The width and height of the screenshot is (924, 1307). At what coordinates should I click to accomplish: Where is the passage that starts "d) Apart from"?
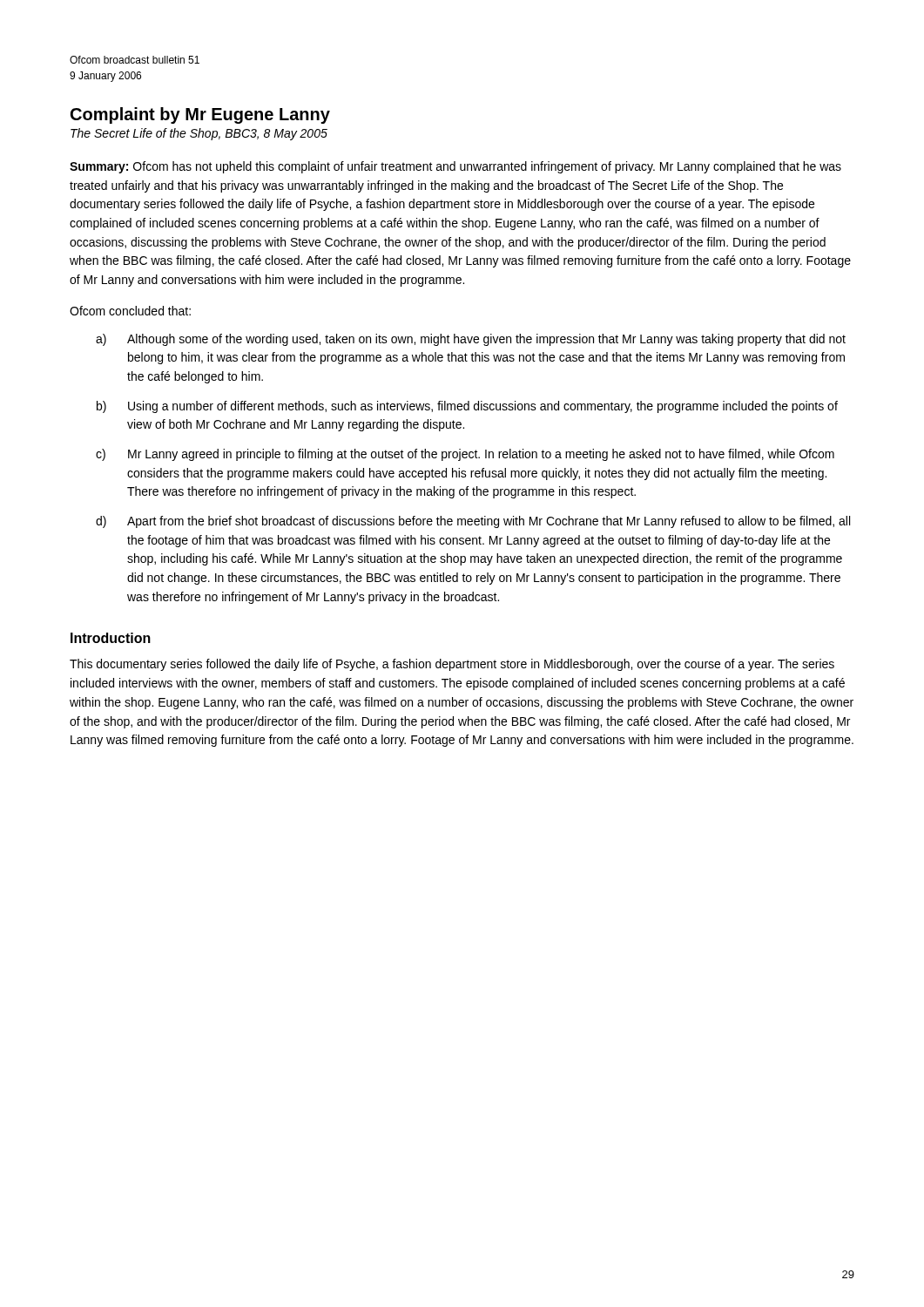point(475,560)
